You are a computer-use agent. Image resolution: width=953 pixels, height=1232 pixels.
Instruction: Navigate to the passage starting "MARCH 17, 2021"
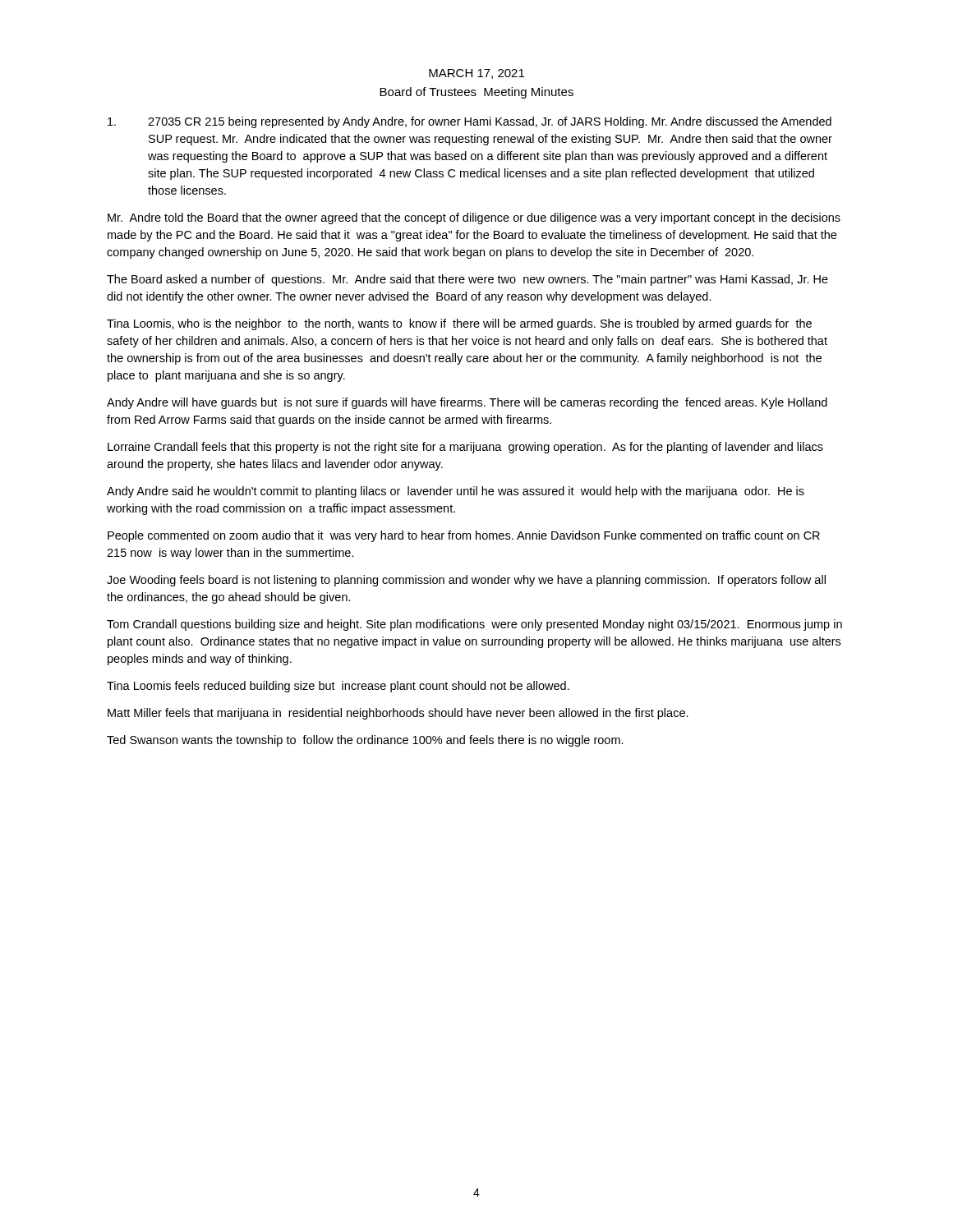coord(476,73)
